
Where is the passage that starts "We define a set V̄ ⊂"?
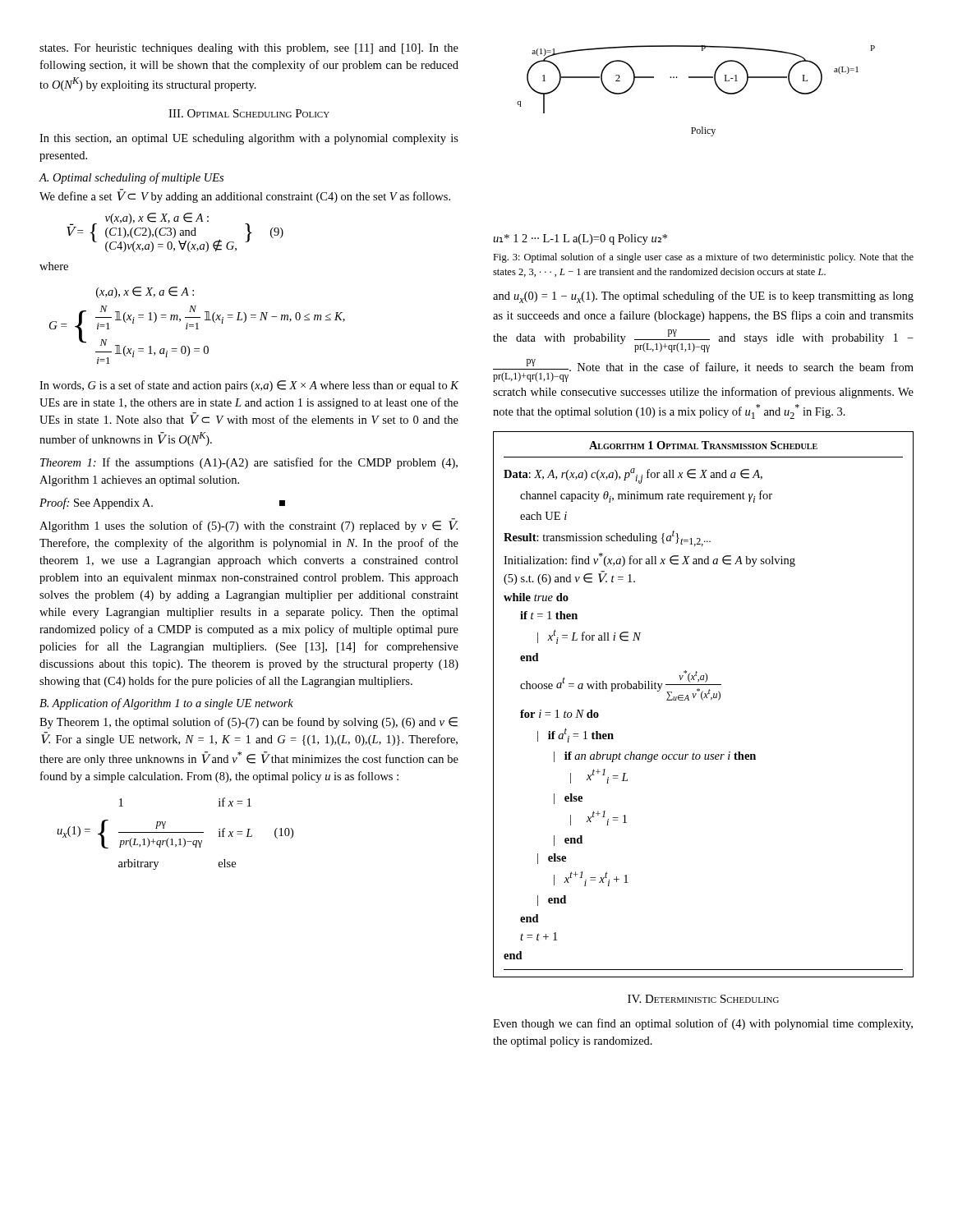point(249,196)
